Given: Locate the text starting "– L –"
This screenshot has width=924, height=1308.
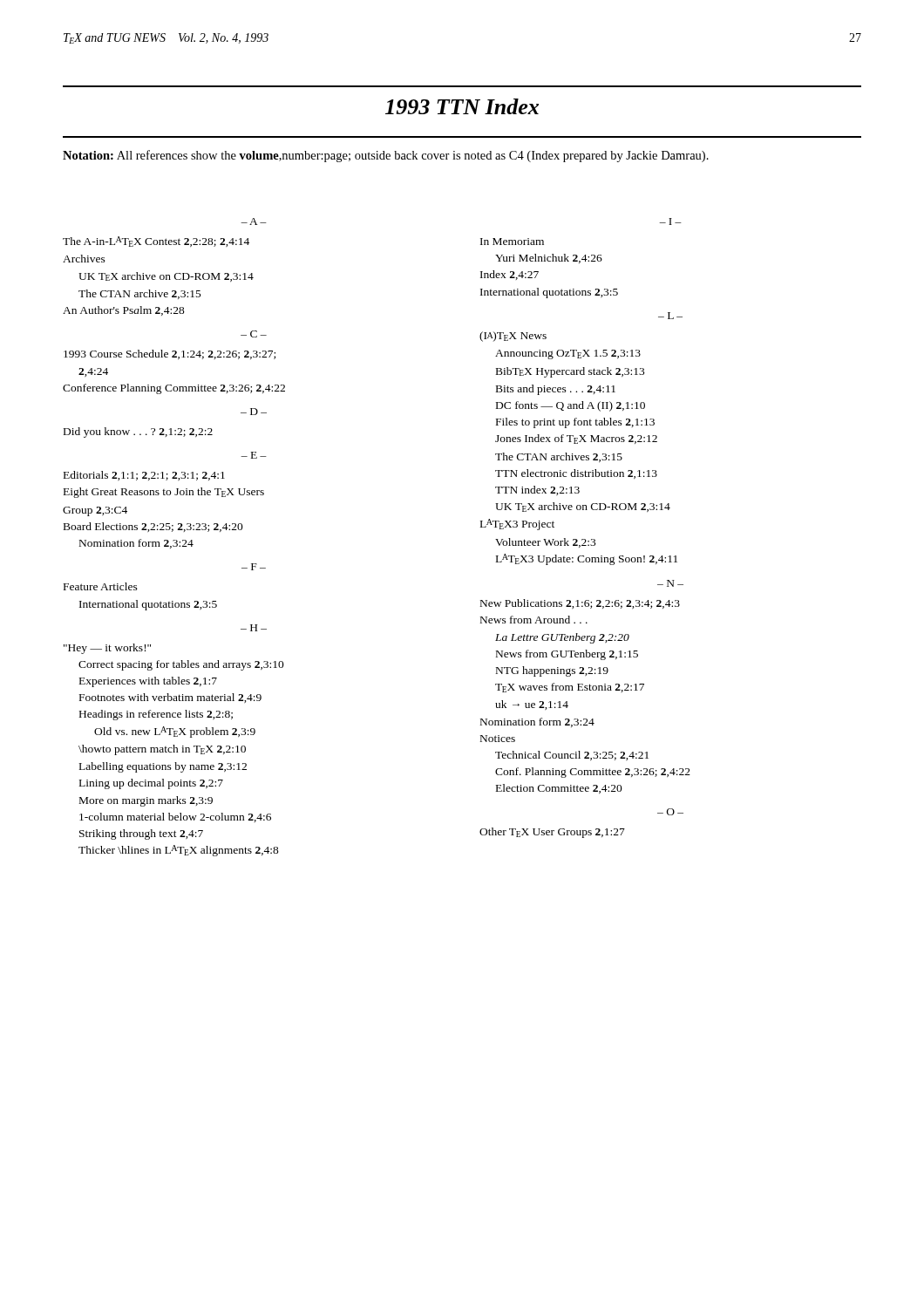Looking at the screenshot, I should point(670,315).
